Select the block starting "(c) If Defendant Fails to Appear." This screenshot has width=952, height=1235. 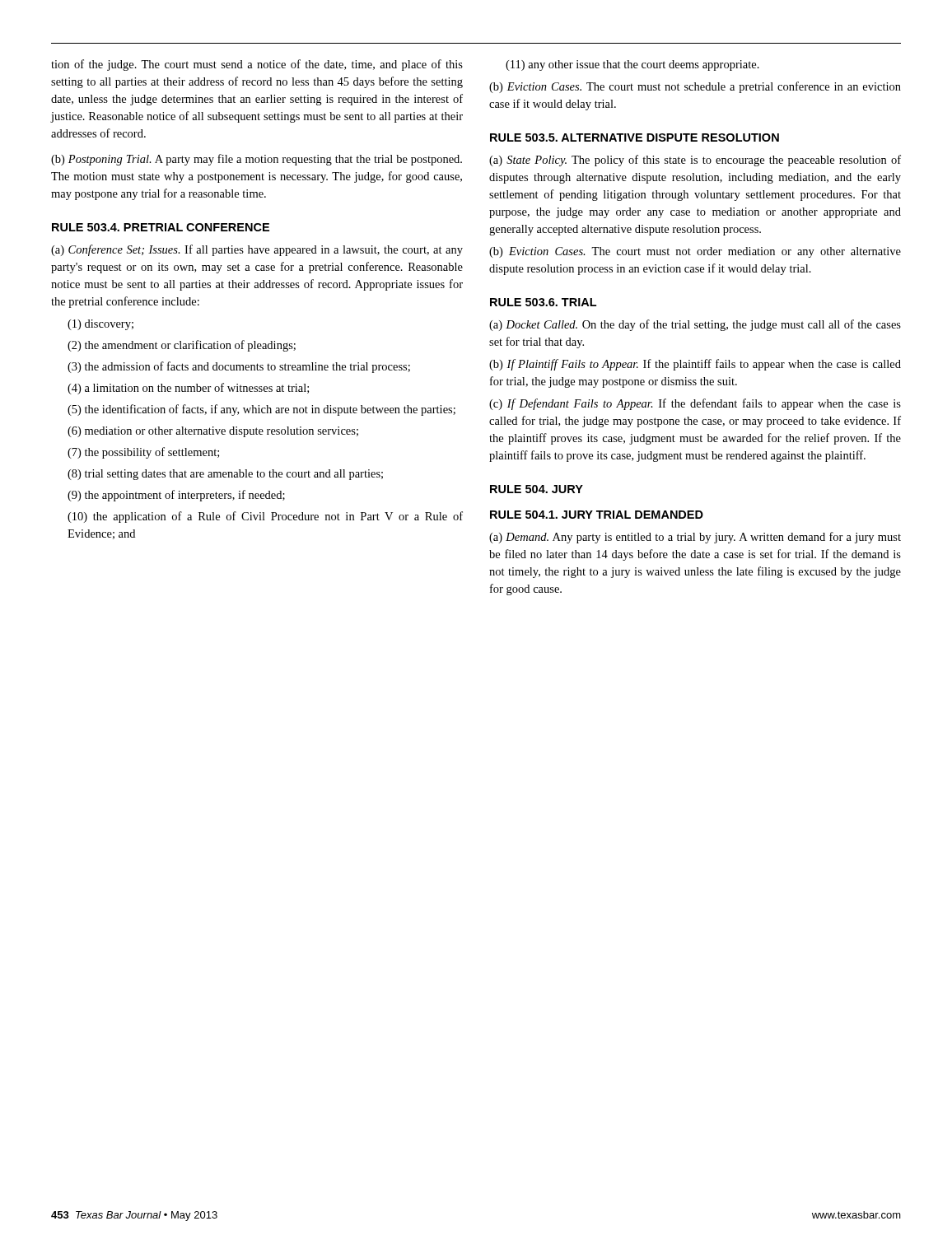(x=695, y=430)
